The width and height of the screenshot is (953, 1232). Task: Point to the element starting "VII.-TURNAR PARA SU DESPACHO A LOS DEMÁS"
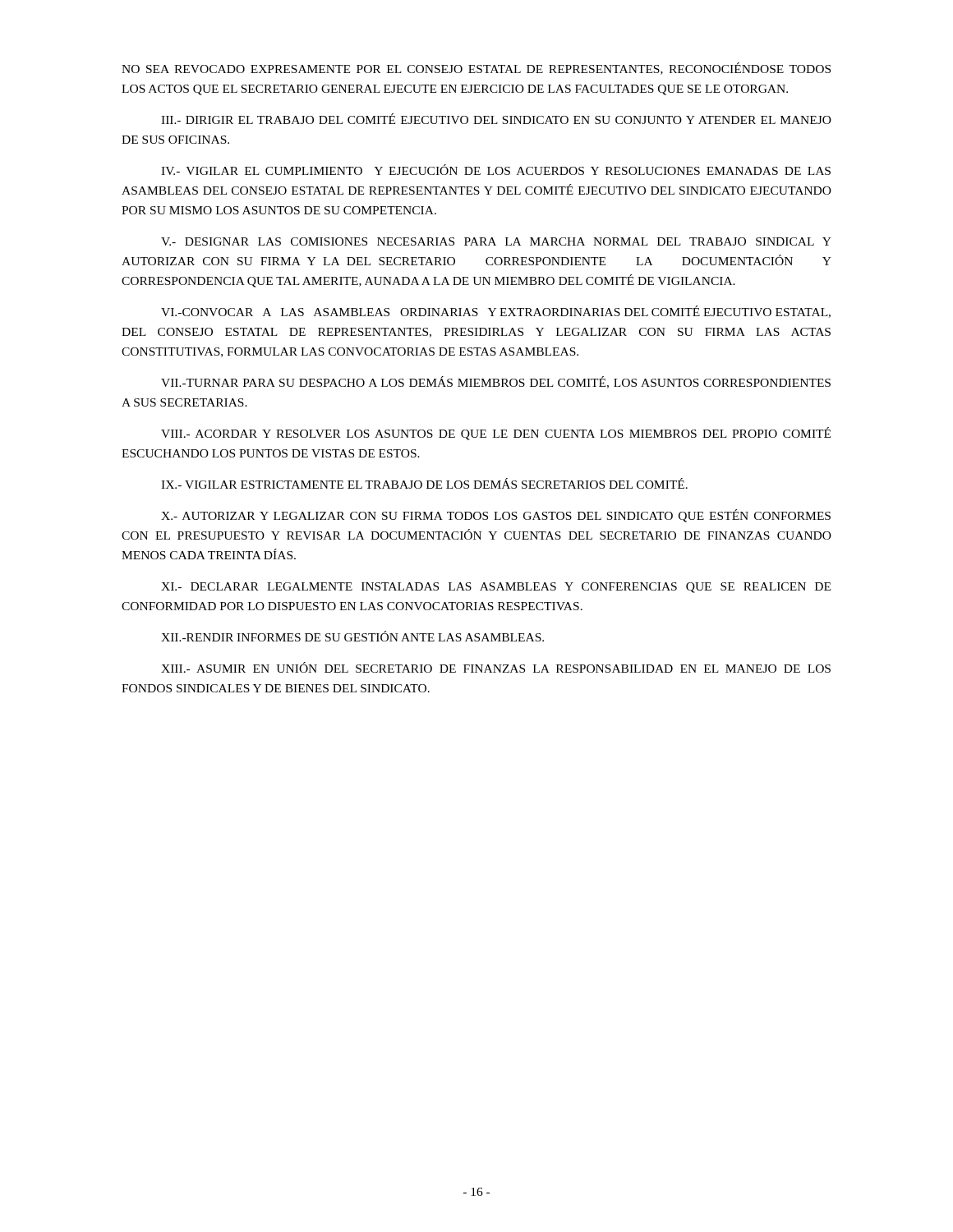tap(476, 392)
